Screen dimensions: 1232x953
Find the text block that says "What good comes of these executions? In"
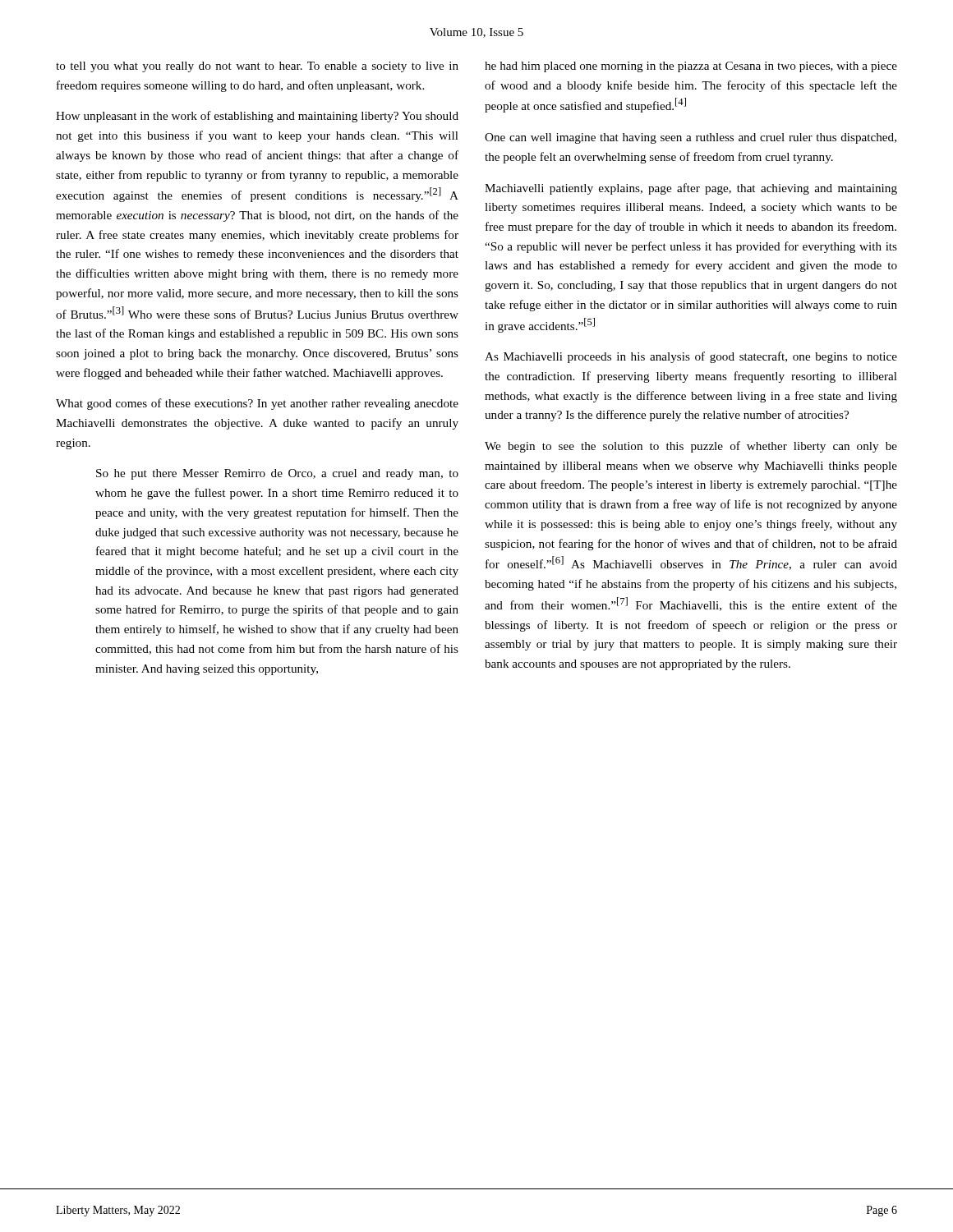(257, 423)
